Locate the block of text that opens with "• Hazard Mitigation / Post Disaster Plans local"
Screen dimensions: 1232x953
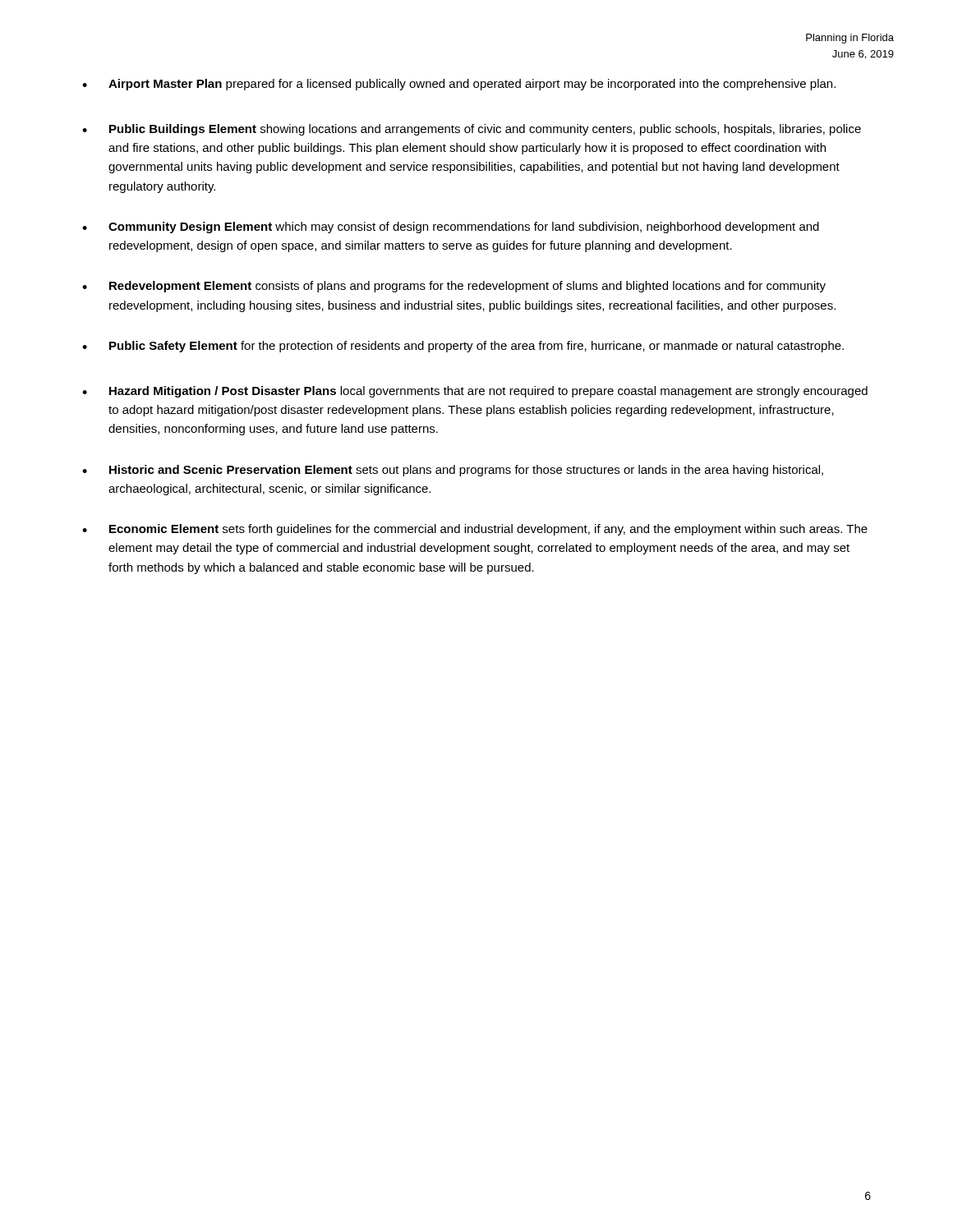pyautogui.click(x=476, y=410)
